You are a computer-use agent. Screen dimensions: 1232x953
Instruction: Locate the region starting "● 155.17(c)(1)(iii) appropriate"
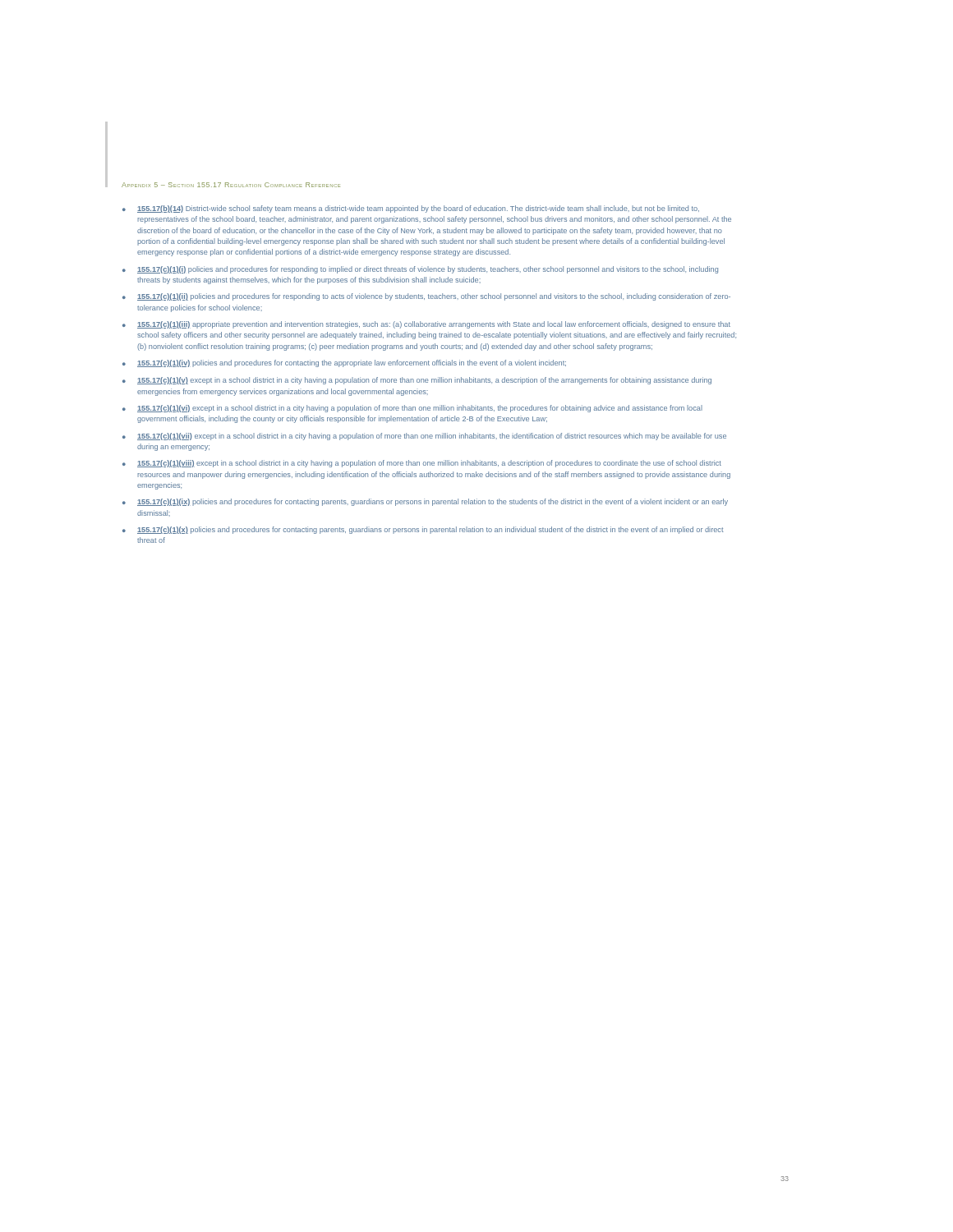[430, 336]
